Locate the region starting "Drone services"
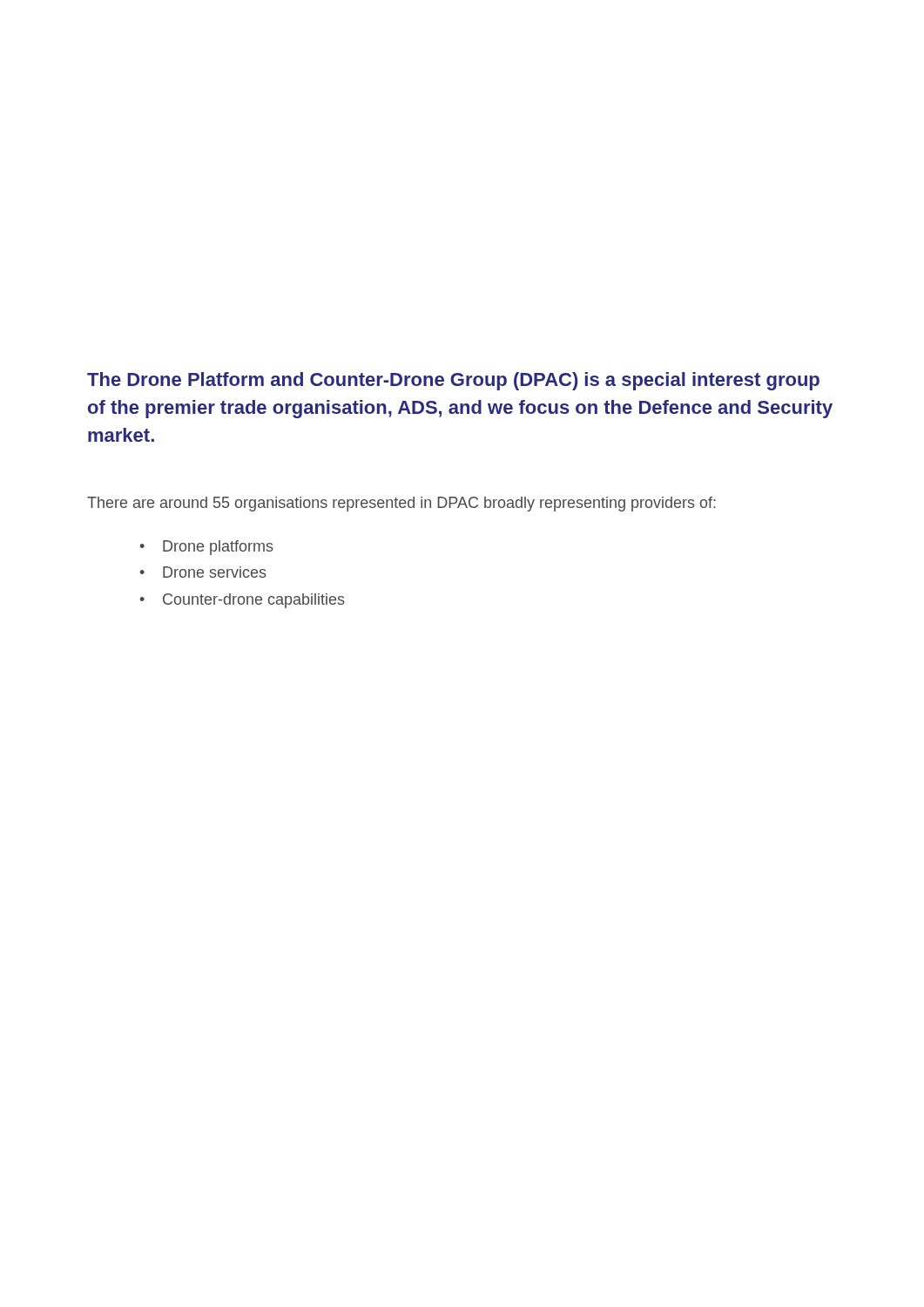The height and width of the screenshot is (1307, 924). 214,573
